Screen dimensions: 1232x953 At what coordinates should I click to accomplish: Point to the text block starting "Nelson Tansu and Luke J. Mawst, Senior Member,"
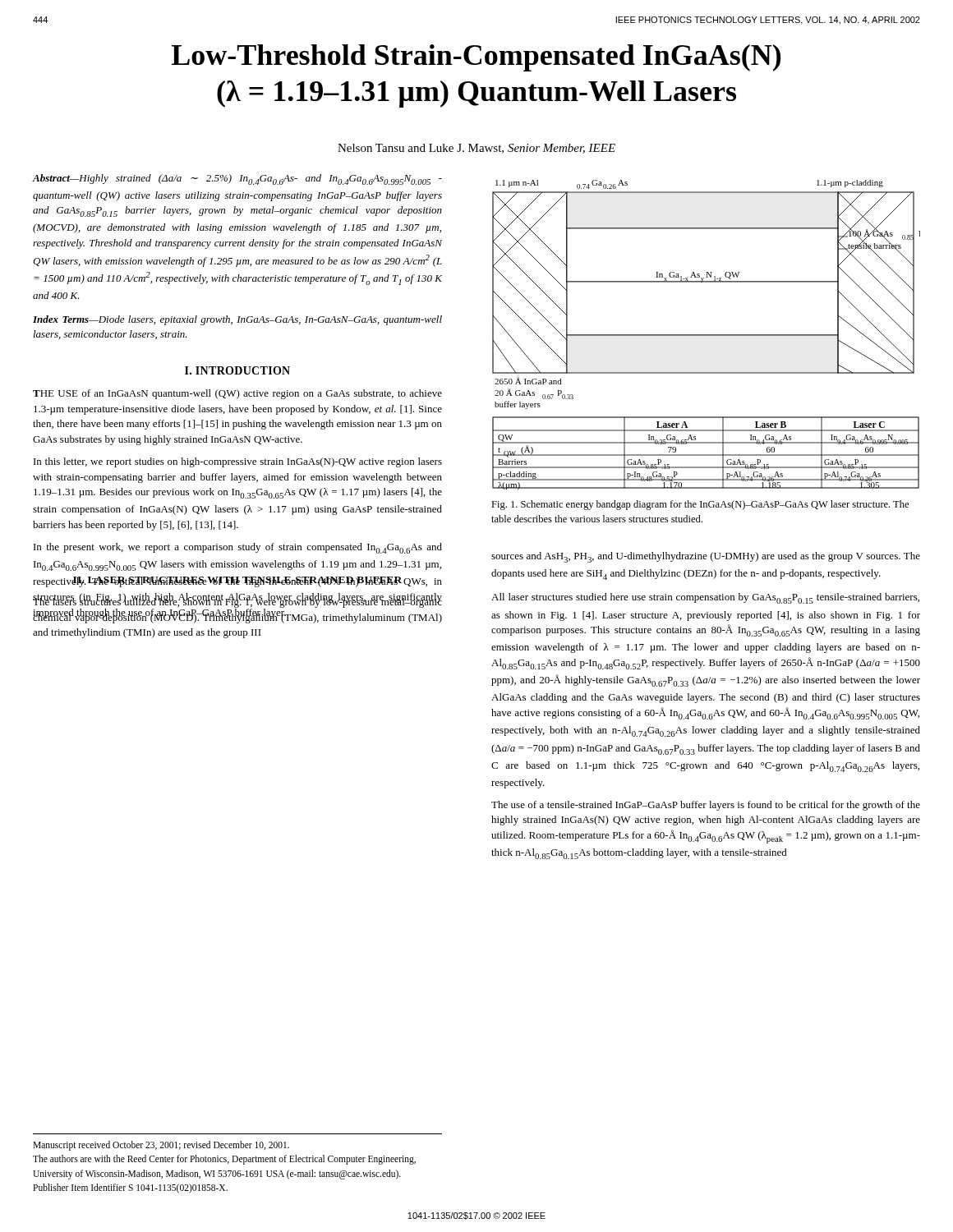(476, 148)
